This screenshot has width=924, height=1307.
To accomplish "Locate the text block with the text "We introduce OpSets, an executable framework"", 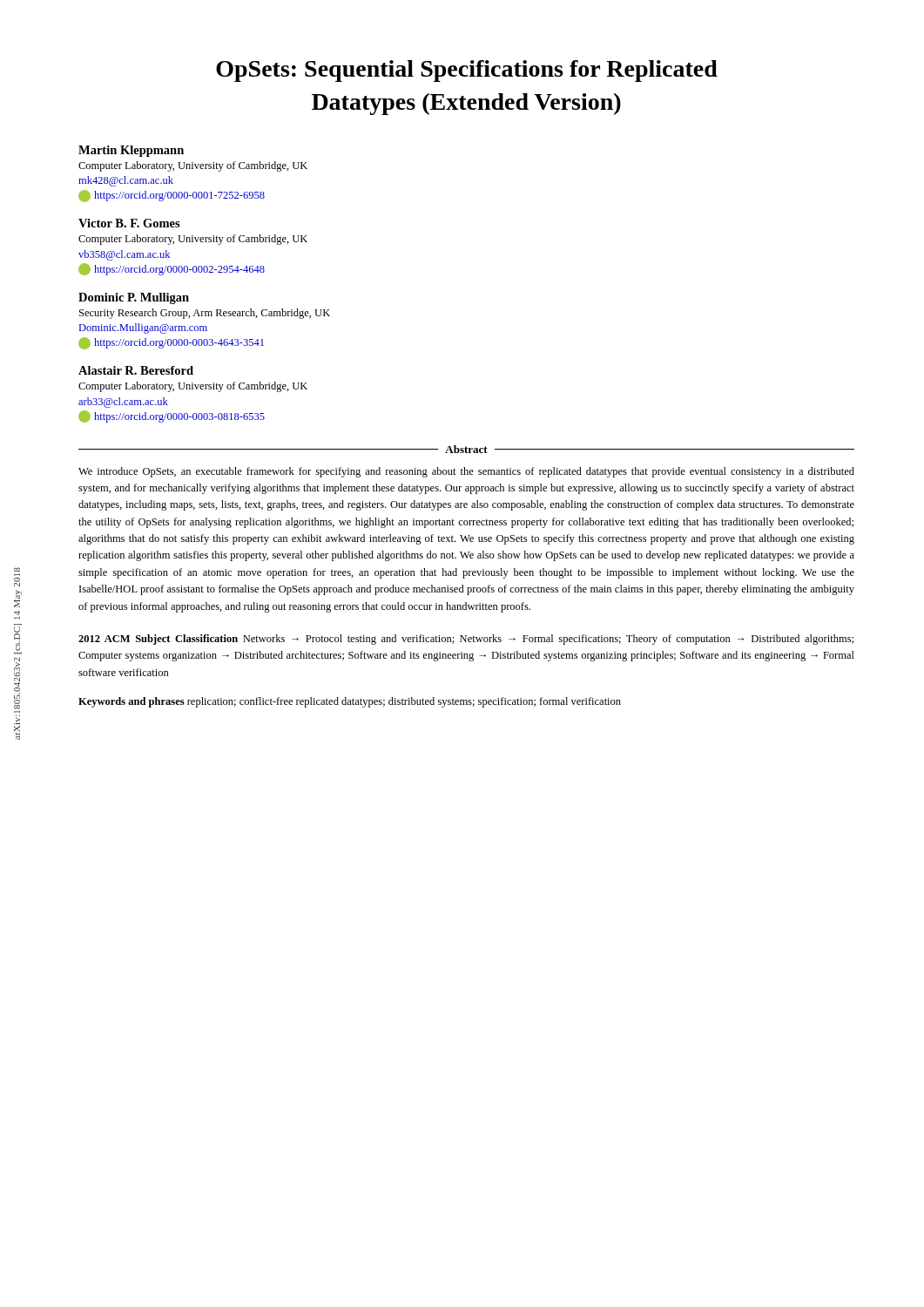I will click(x=466, y=539).
